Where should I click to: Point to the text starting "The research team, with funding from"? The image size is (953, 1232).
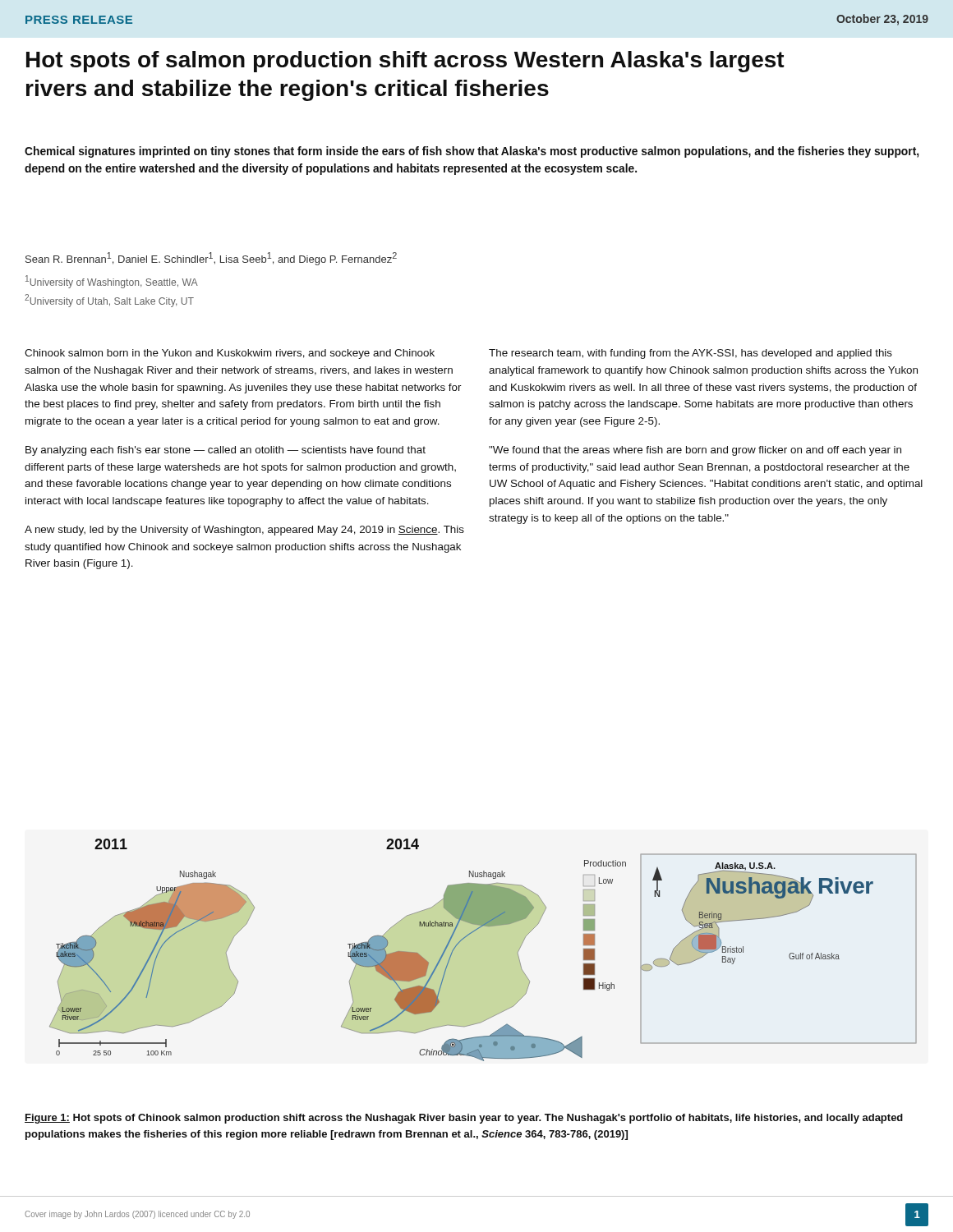(709, 436)
